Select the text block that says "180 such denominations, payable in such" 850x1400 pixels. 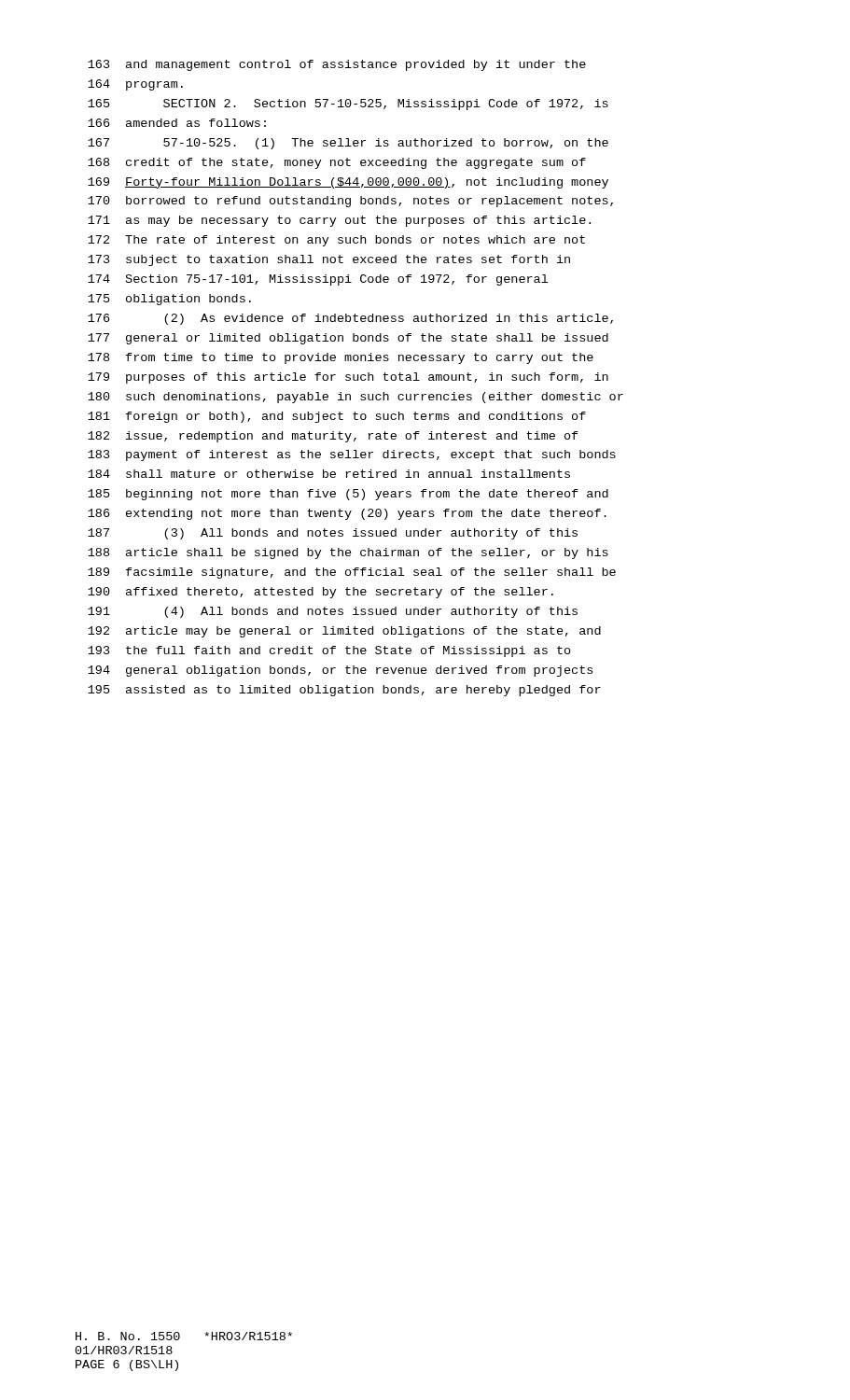click(x=425, y=398)
